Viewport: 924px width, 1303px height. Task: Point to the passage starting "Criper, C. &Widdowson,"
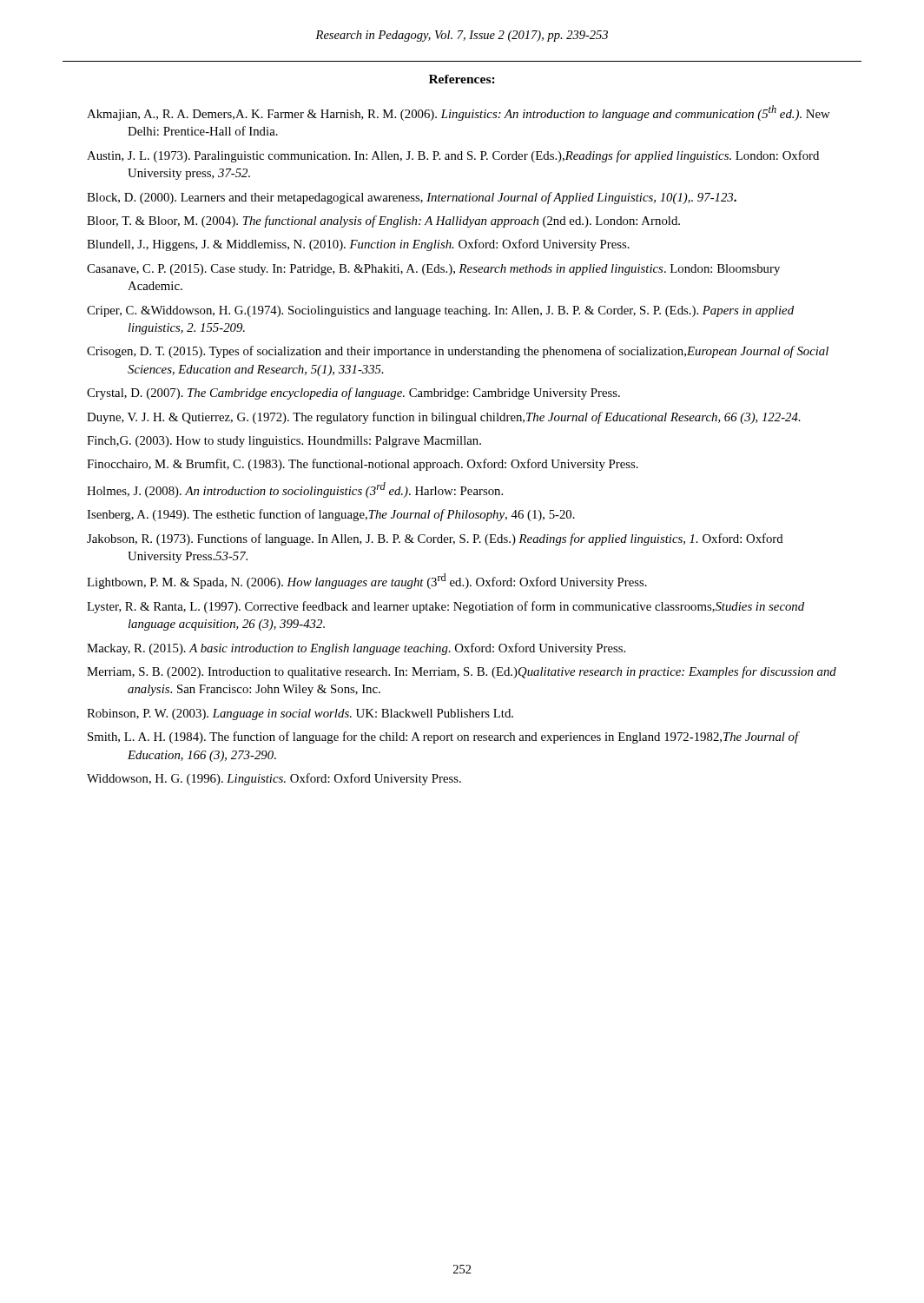[x=440, y=319]
